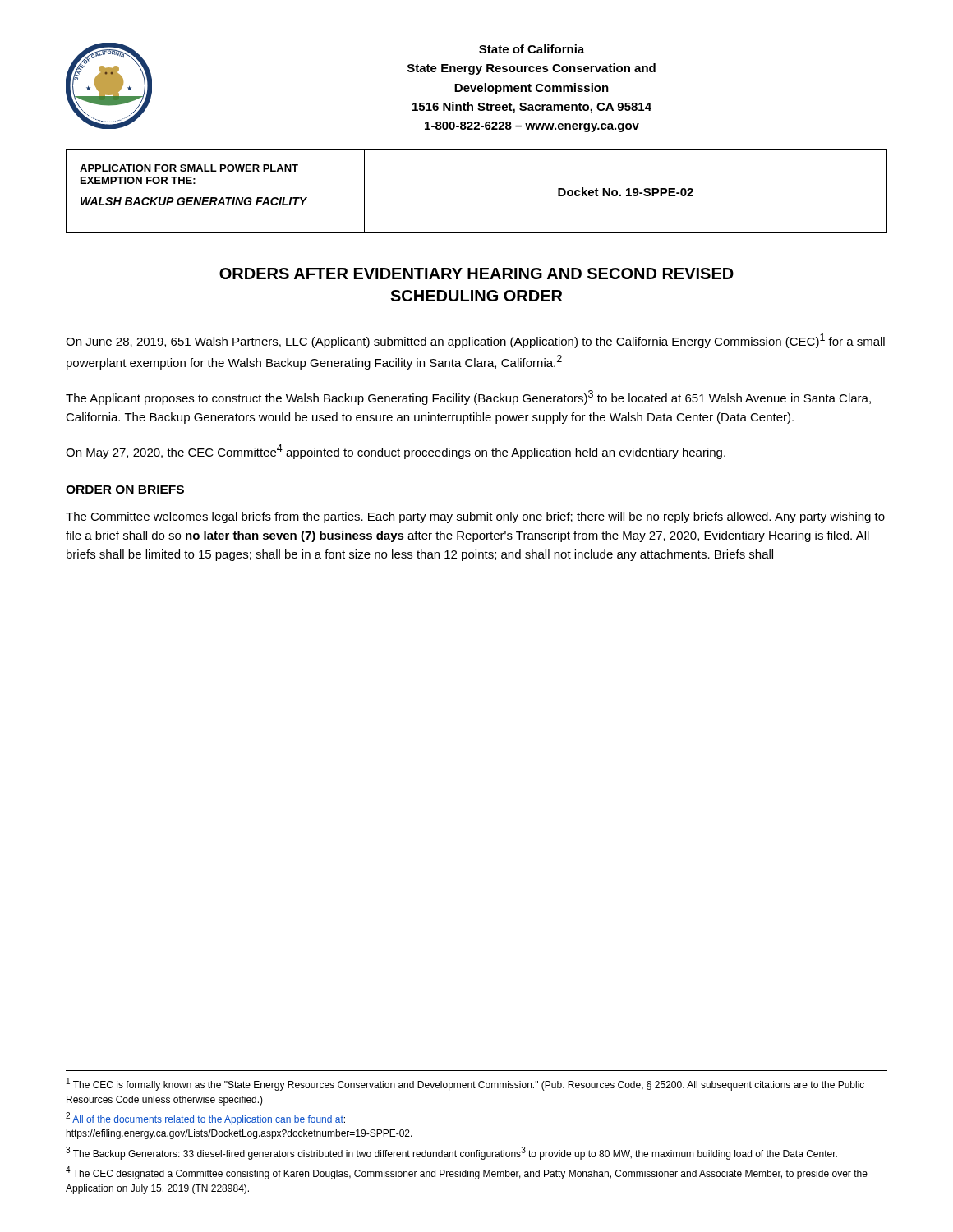This screenshot has height=1232, width=953.
Task: Locate the block of text that opens with "The Applicant proposes to construct"
Action: tap(469, 406)
